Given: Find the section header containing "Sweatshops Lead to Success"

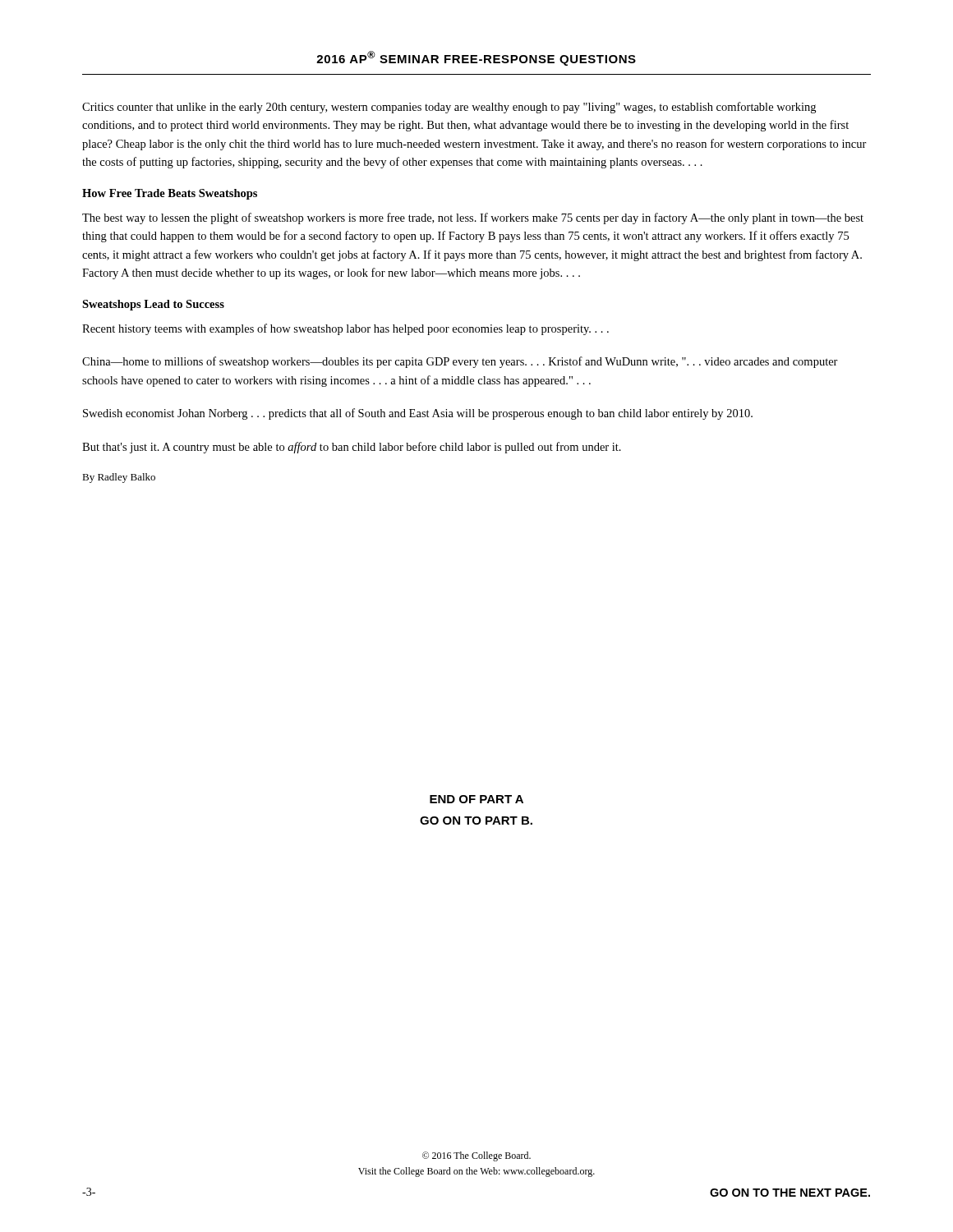Looking at the screenshot, I should (153, 304).
